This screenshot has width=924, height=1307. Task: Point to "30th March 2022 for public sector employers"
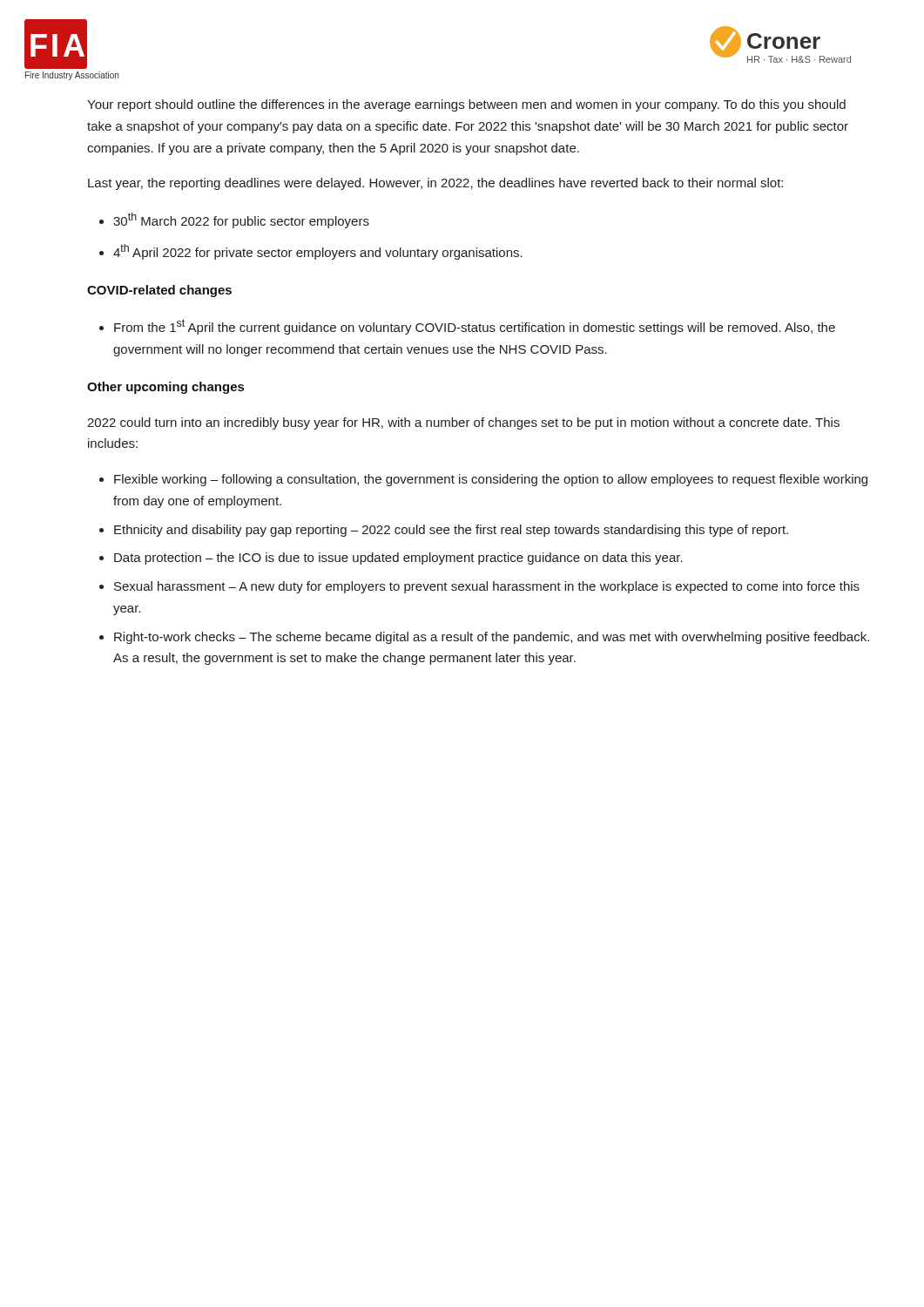pyautogui.click(x=234, y=220)
